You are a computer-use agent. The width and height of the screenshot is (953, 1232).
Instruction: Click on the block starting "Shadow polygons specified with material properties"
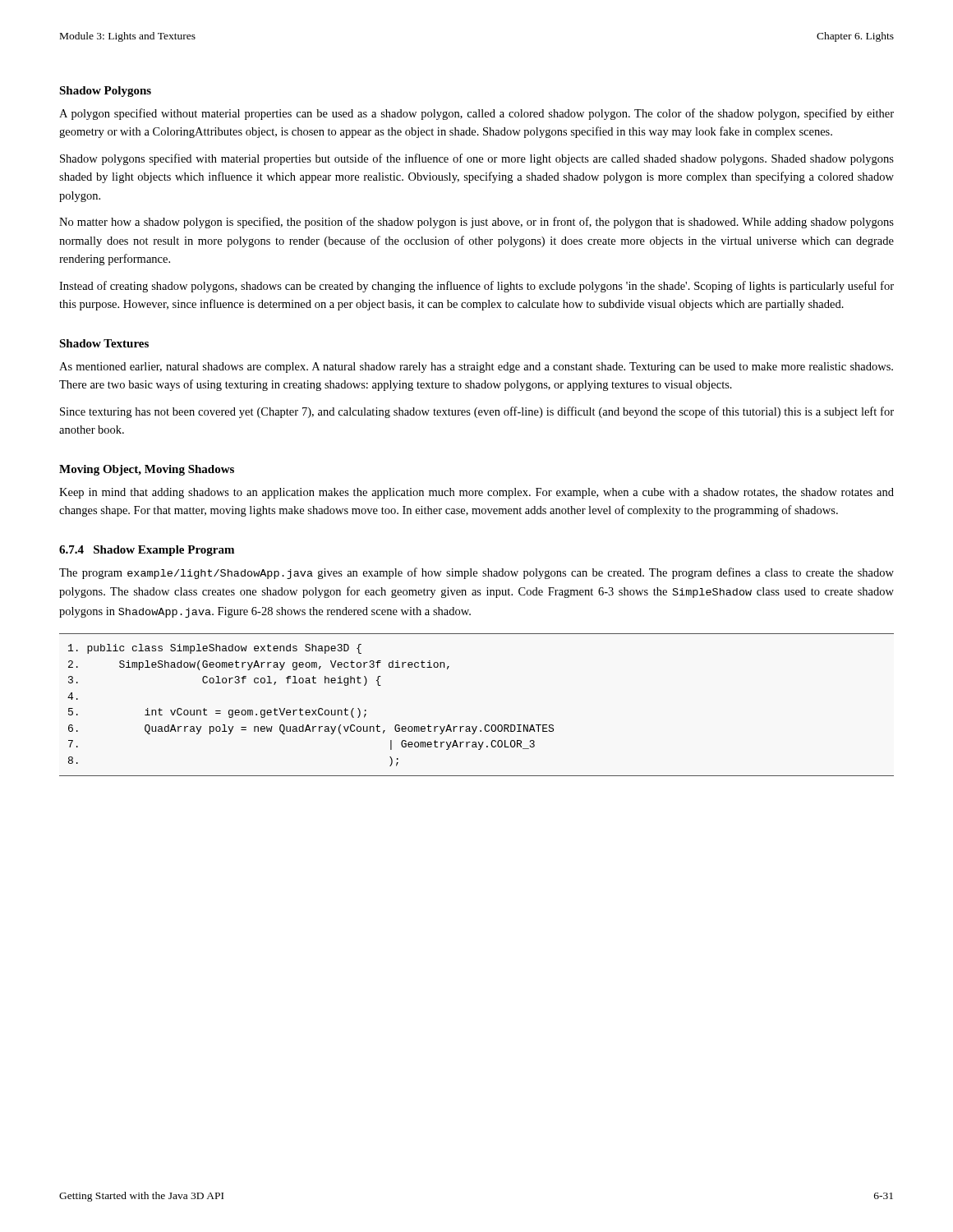pyautogui.click(x=476, y=177)
